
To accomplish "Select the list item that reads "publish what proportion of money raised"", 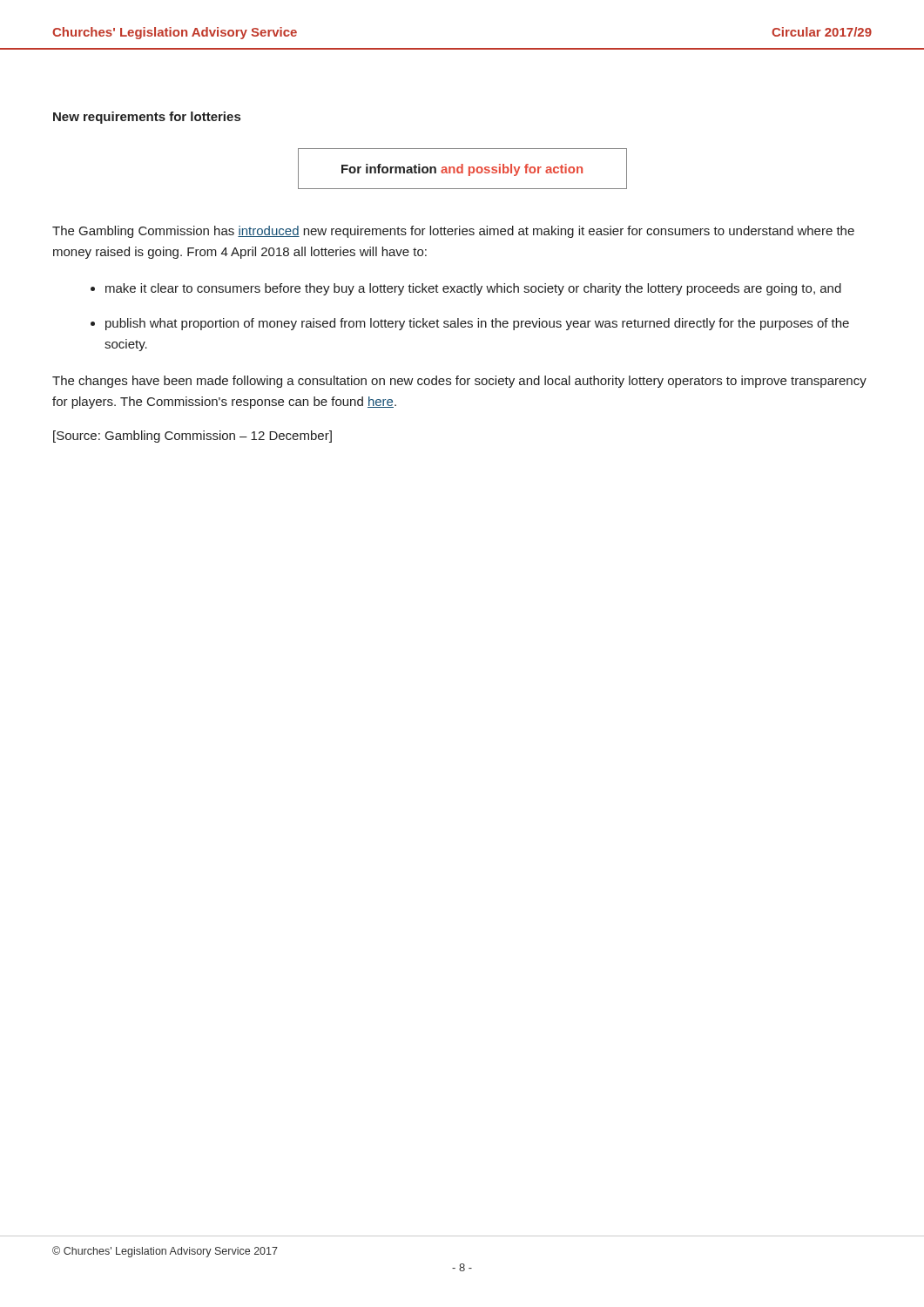I will click(x=477, y=333).
